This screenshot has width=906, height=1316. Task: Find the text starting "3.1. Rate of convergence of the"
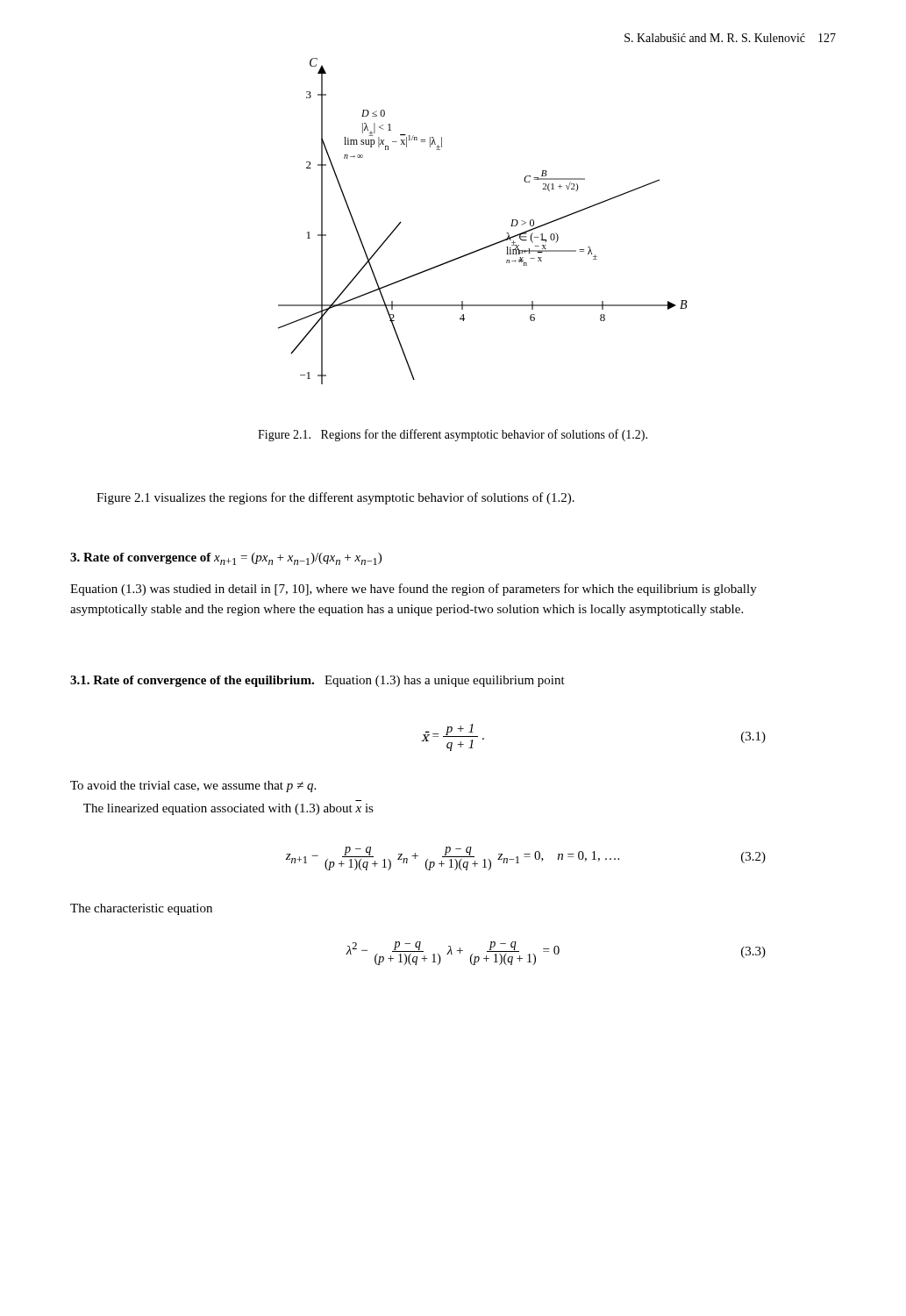coord(317,680)
